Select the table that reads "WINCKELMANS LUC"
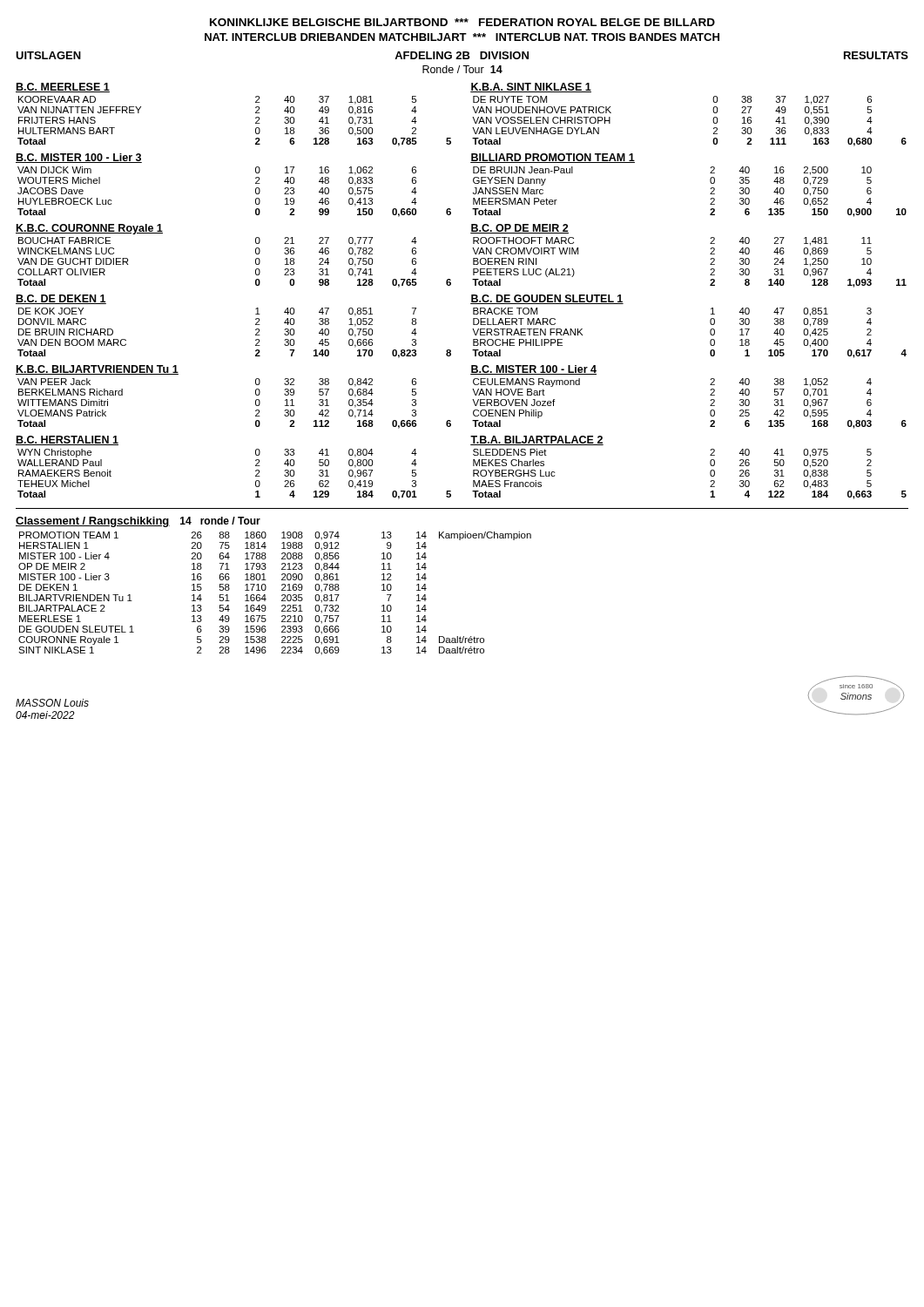The image size is (924, 1307). (x=235, y=261)
